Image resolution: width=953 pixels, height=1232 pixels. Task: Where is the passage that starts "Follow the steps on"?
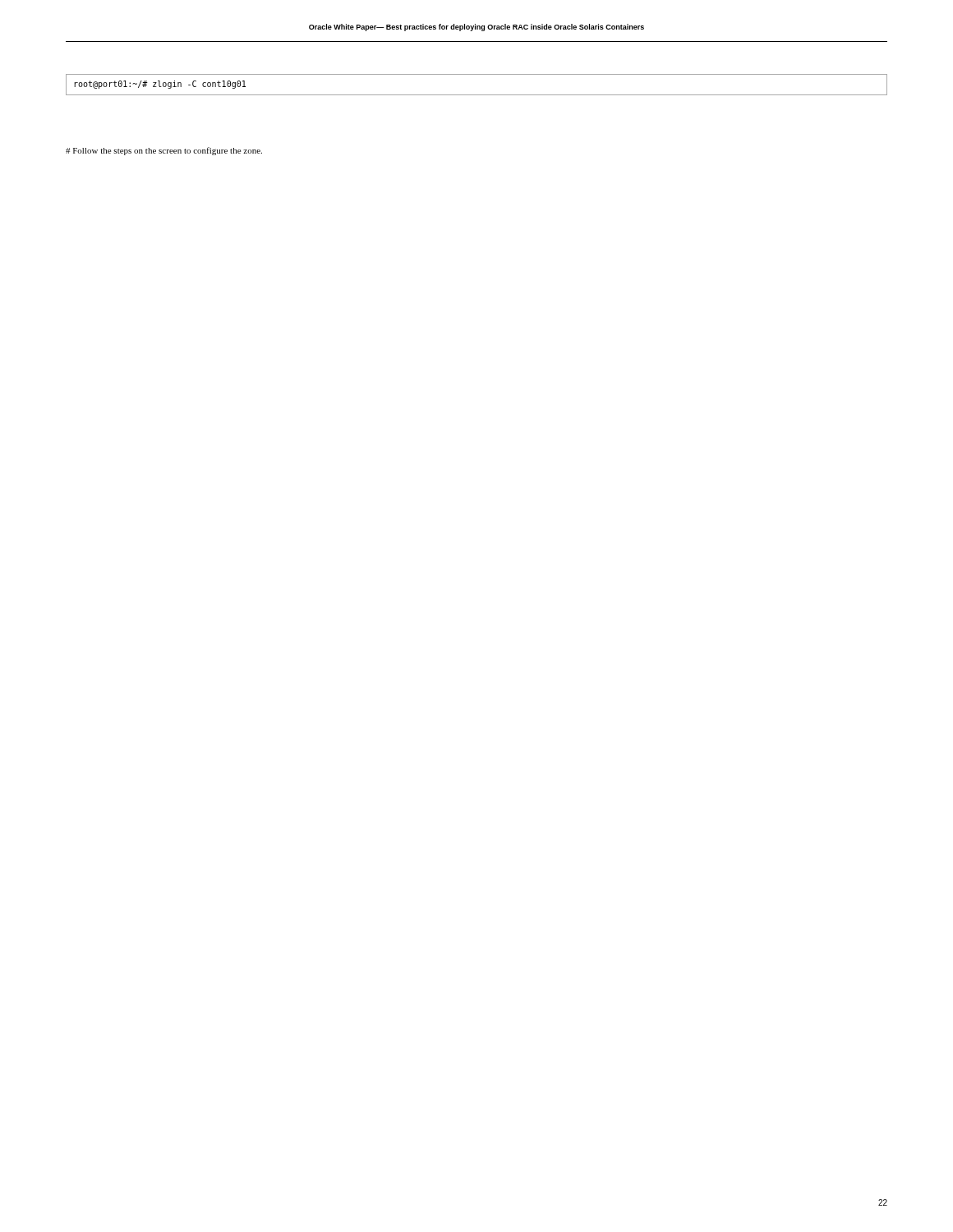[164, 150]
